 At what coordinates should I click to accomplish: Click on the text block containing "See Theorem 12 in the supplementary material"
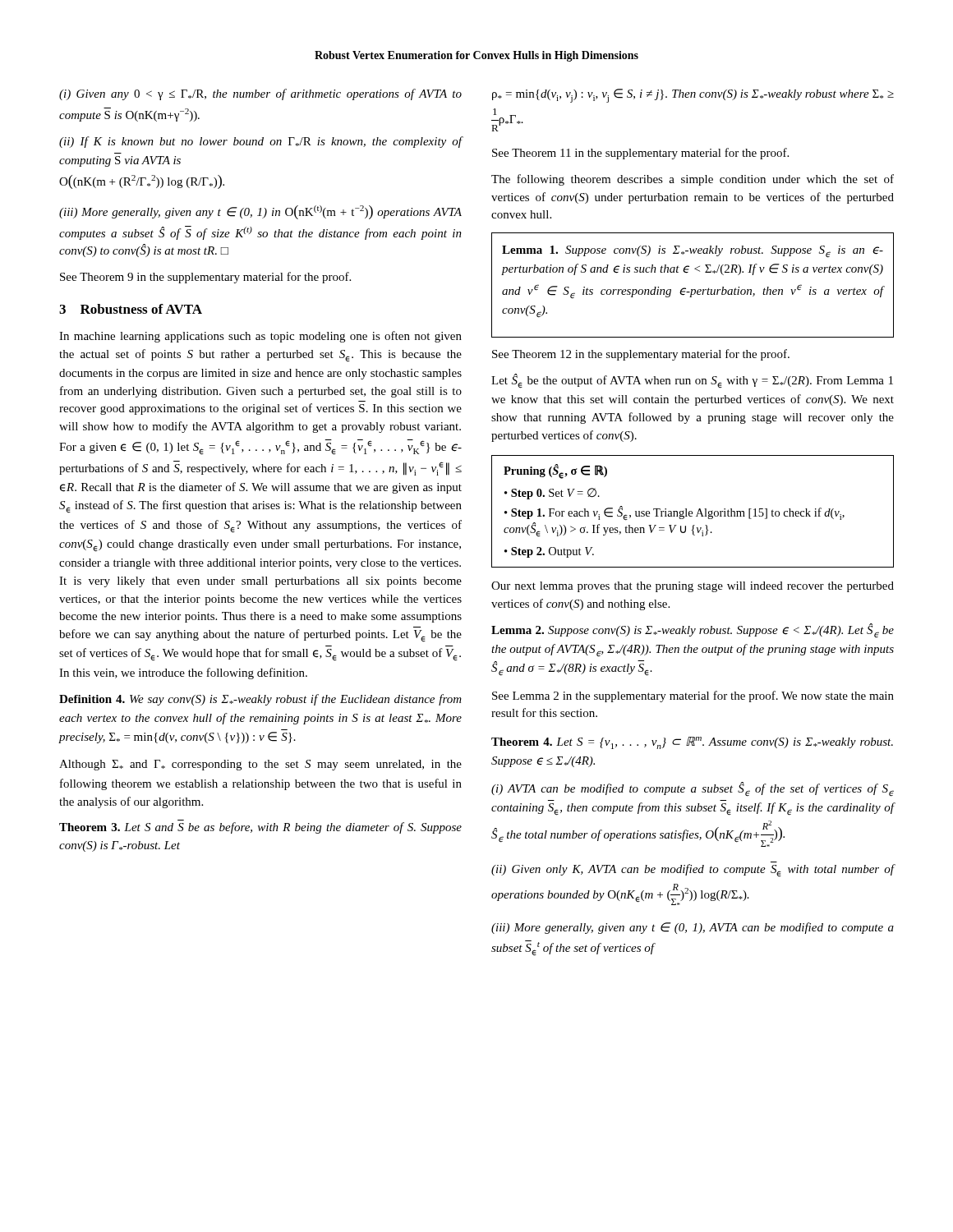point(693,355)
